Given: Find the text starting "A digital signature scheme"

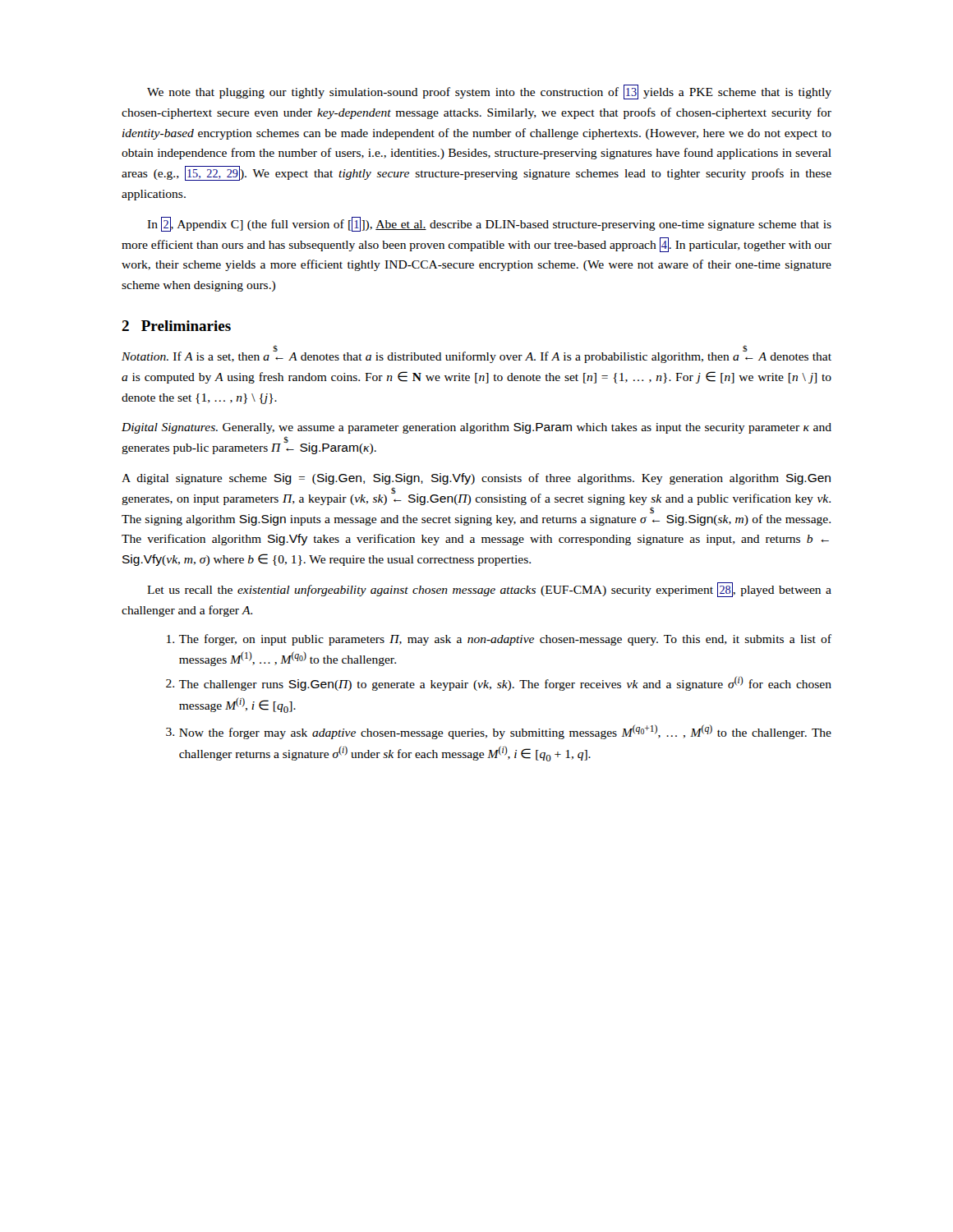Looking at the screenshot, I should point(476,519).
